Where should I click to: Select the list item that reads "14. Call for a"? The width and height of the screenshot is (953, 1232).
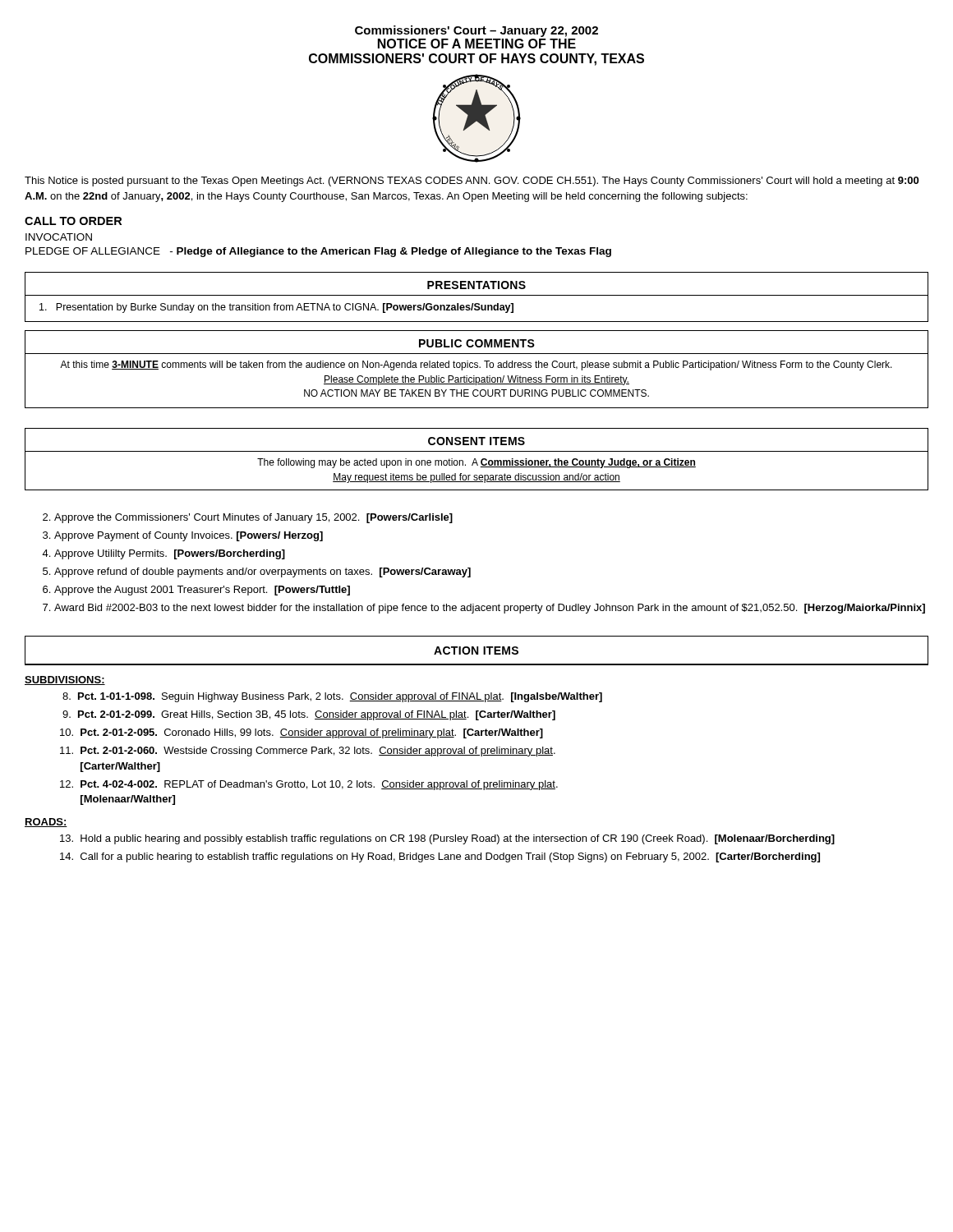[440, 856]
